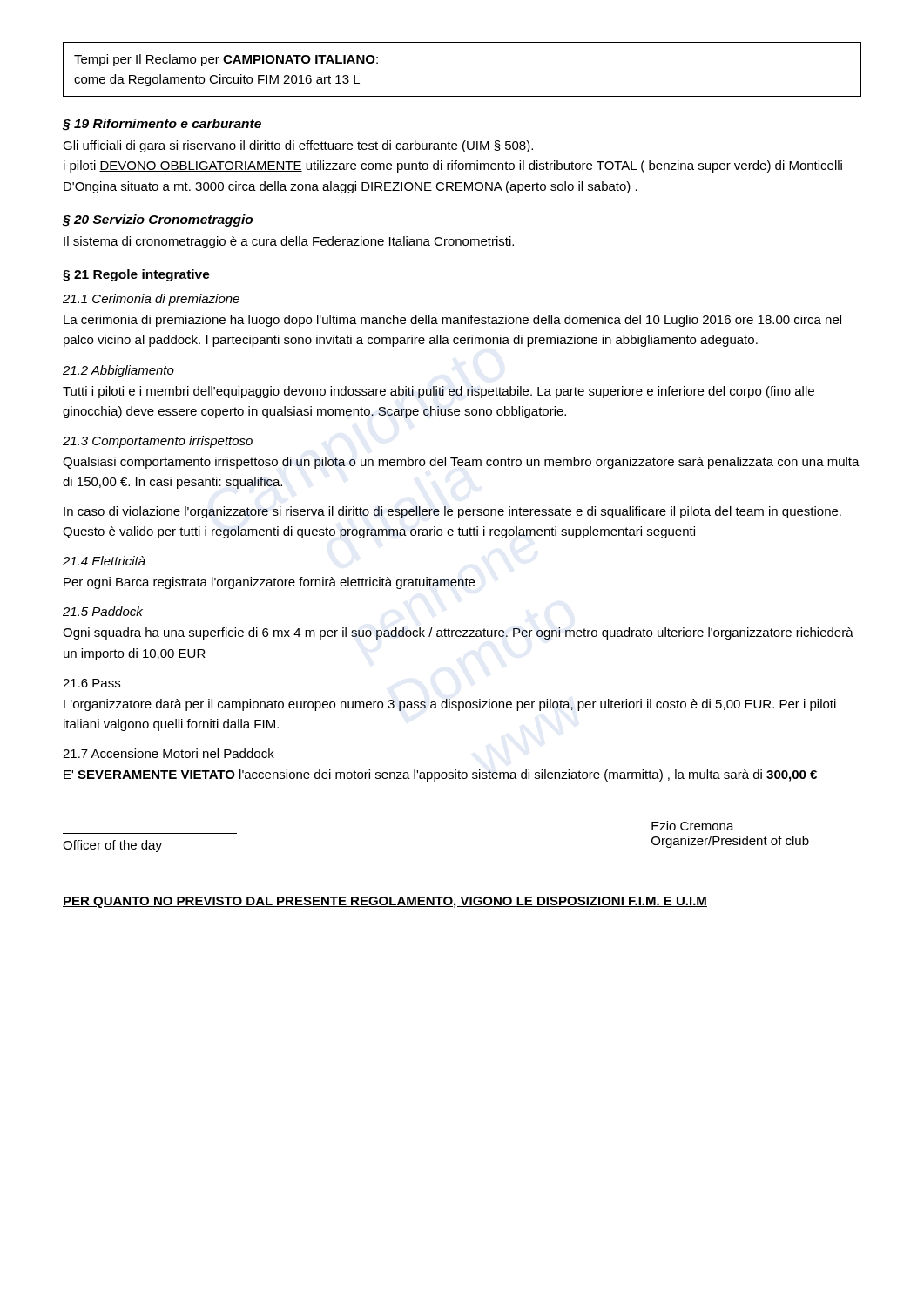Image resolution: width=924 pixels, height=1307 pixels.
Task: Click on the passage starting "21.2 Abbigliamento"
Action: click(118, 369)
